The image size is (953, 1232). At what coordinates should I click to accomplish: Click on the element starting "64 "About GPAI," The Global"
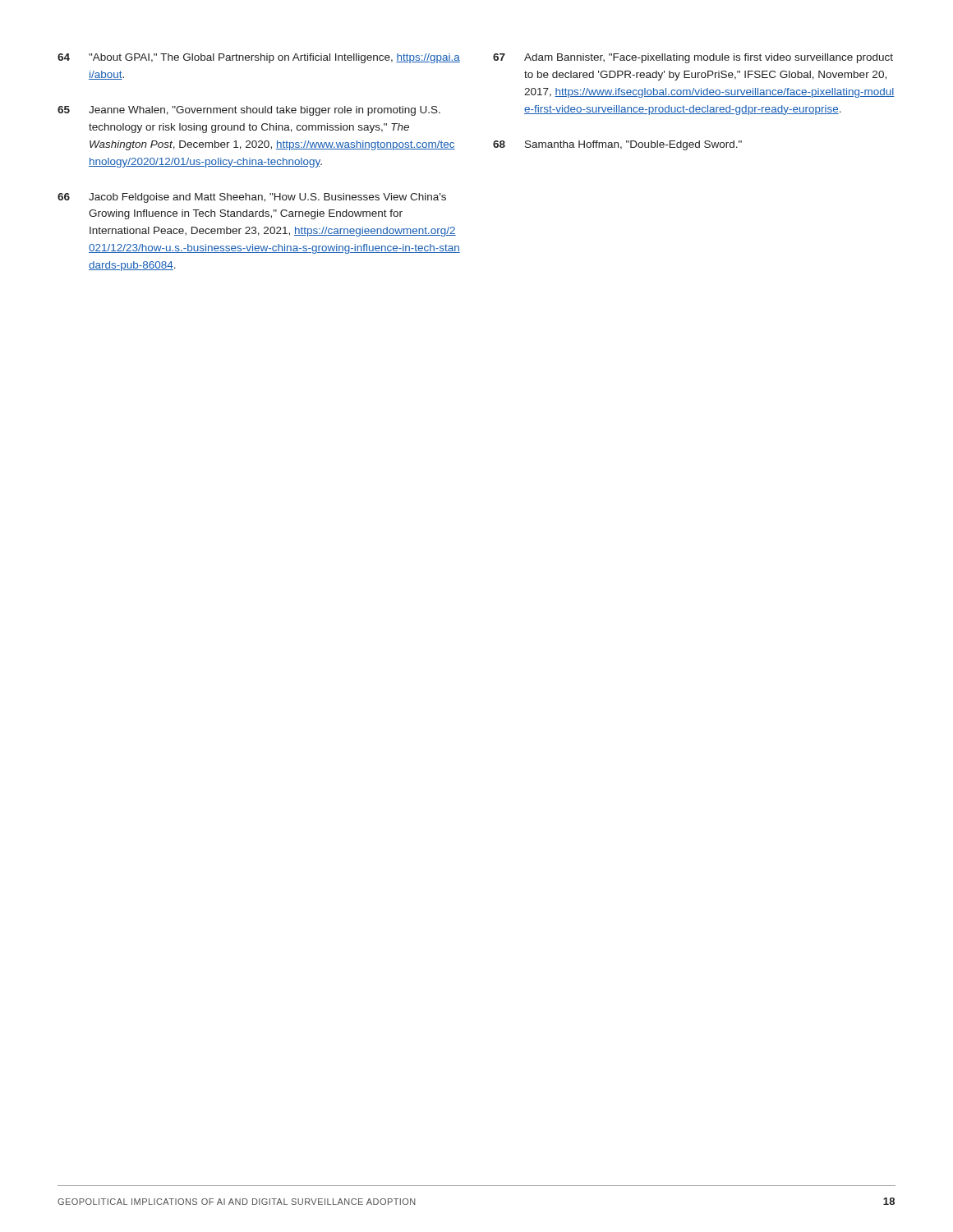pyautogui.click(x=259, y=66)
